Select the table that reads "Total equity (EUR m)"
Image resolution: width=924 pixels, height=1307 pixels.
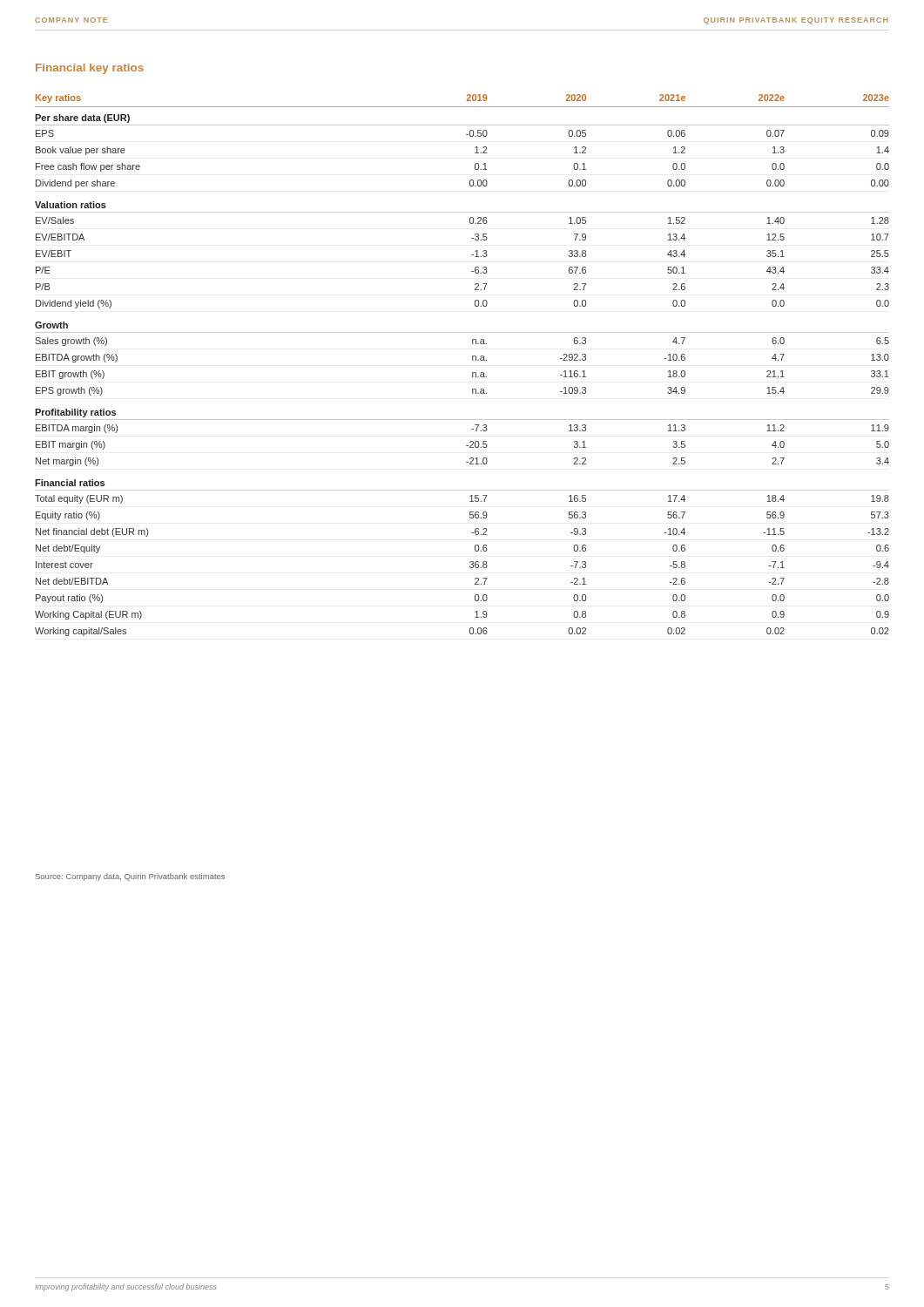[x=462, y=364]
